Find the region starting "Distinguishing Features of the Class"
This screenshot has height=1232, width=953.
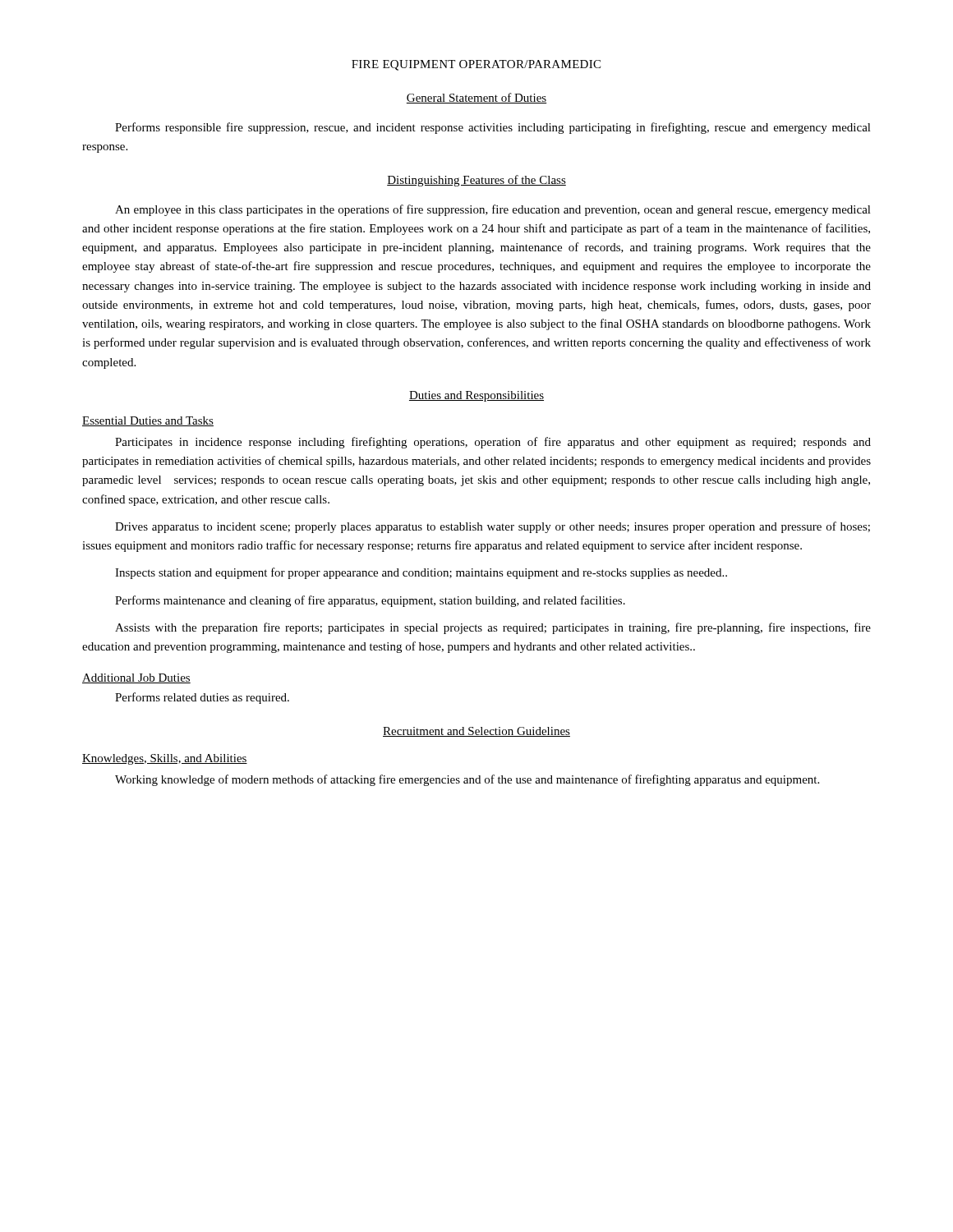pyautogui.click(x=476, y=179)
